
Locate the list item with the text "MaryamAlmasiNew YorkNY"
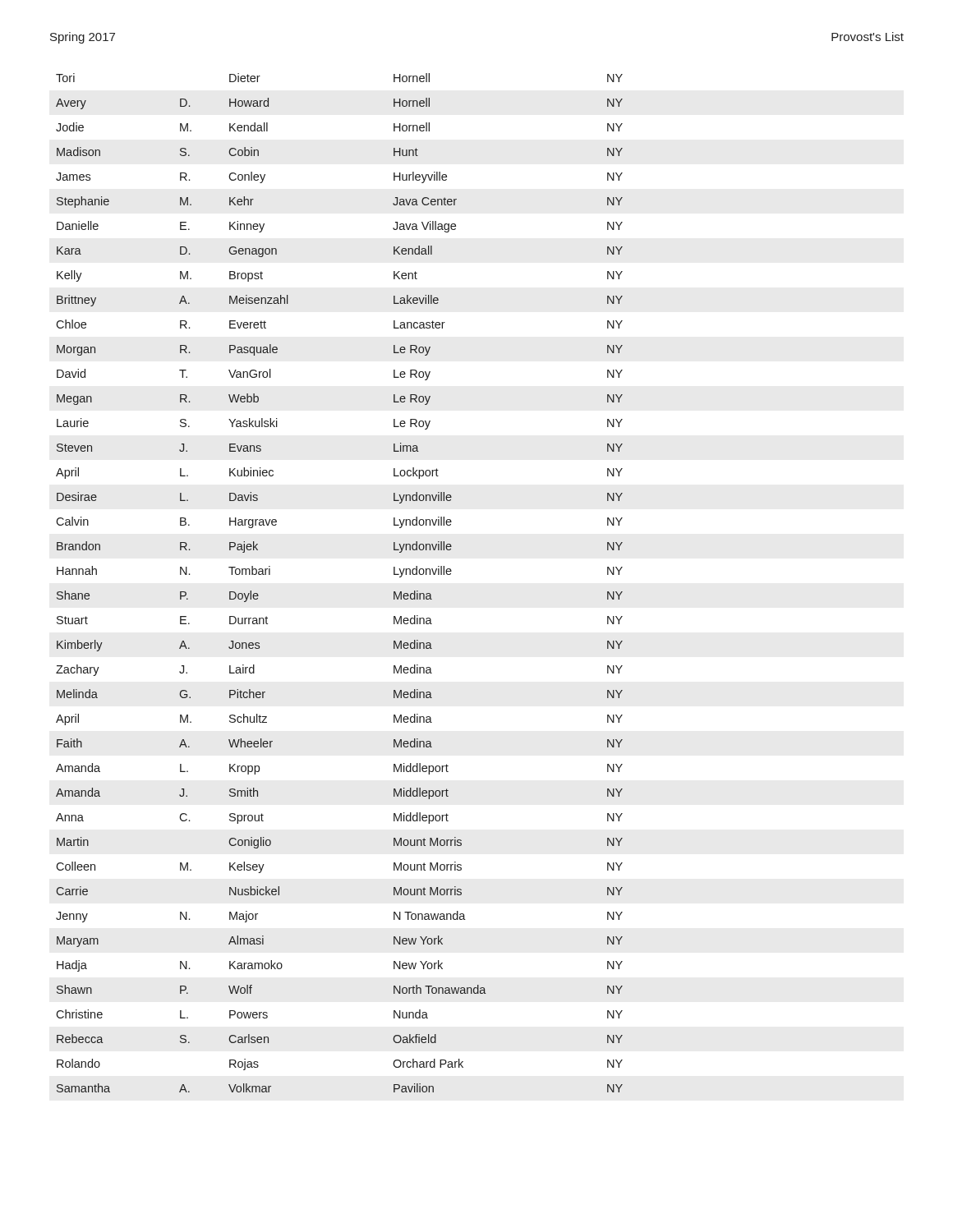click(78, 941)
